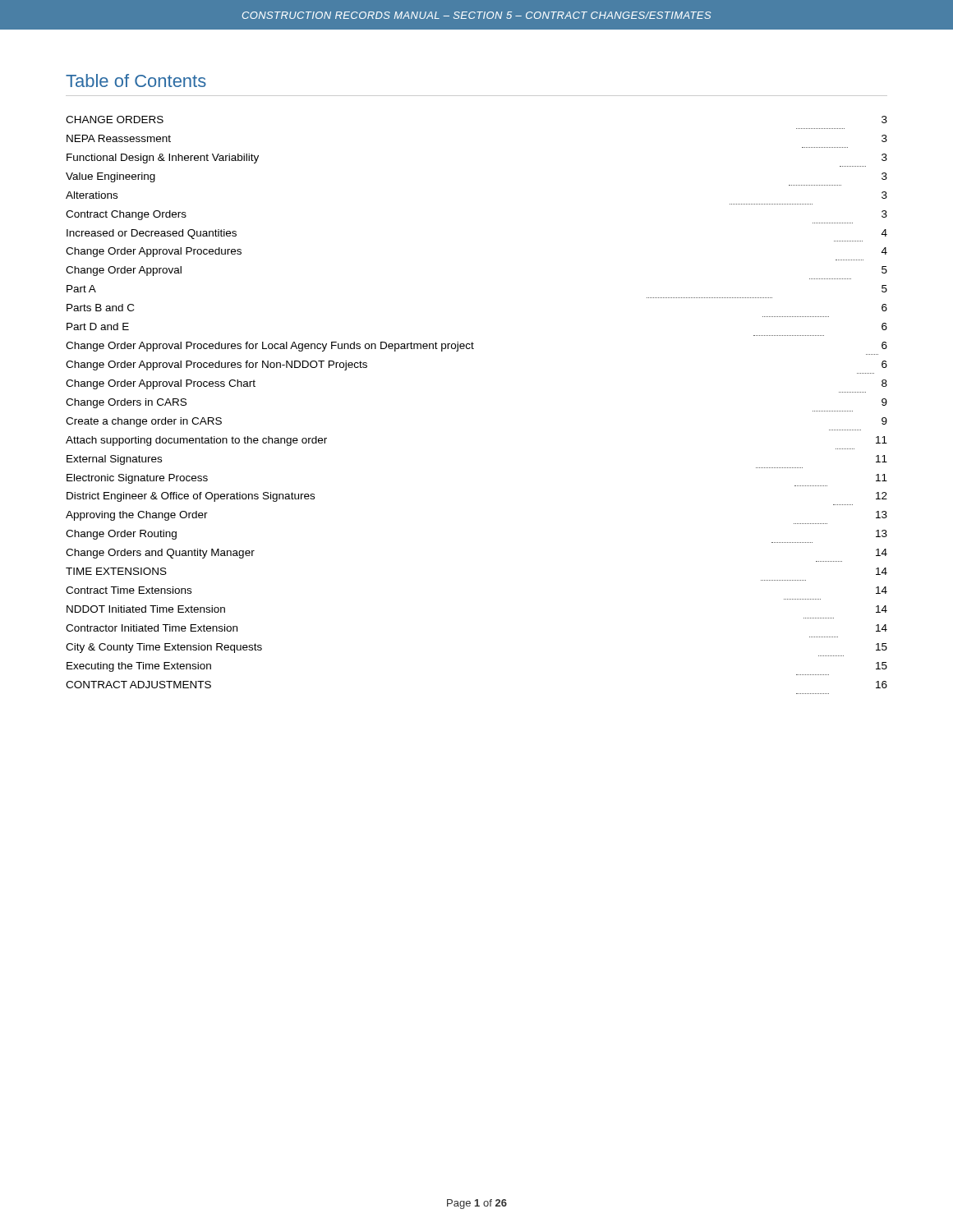953x1232 pixels.
Task: Point to the element starting "Contractor Initiated Time Extension 14"
Action: pos(155,628)
